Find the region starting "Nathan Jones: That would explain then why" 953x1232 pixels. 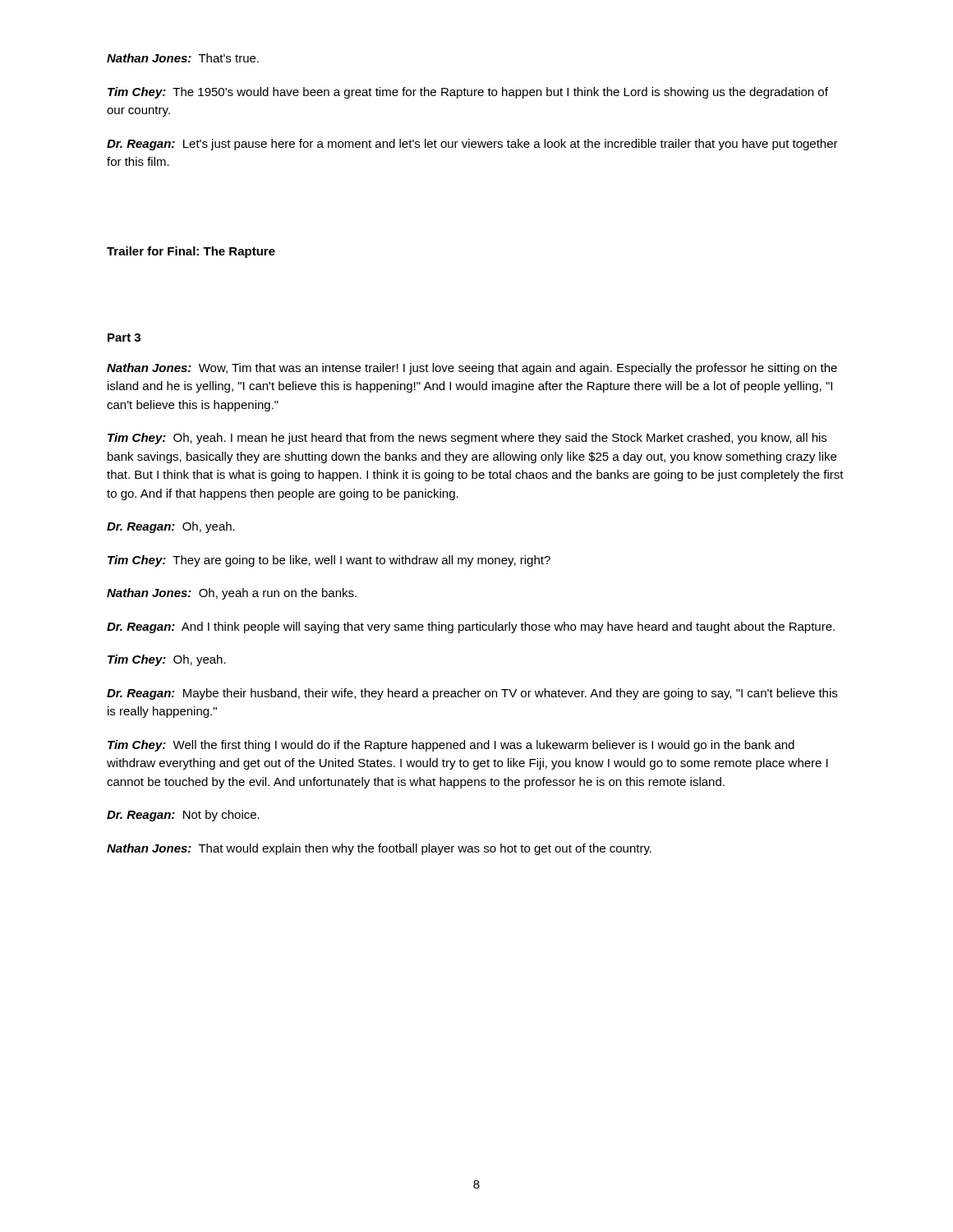pyautogui.click(x=380, y=848)
